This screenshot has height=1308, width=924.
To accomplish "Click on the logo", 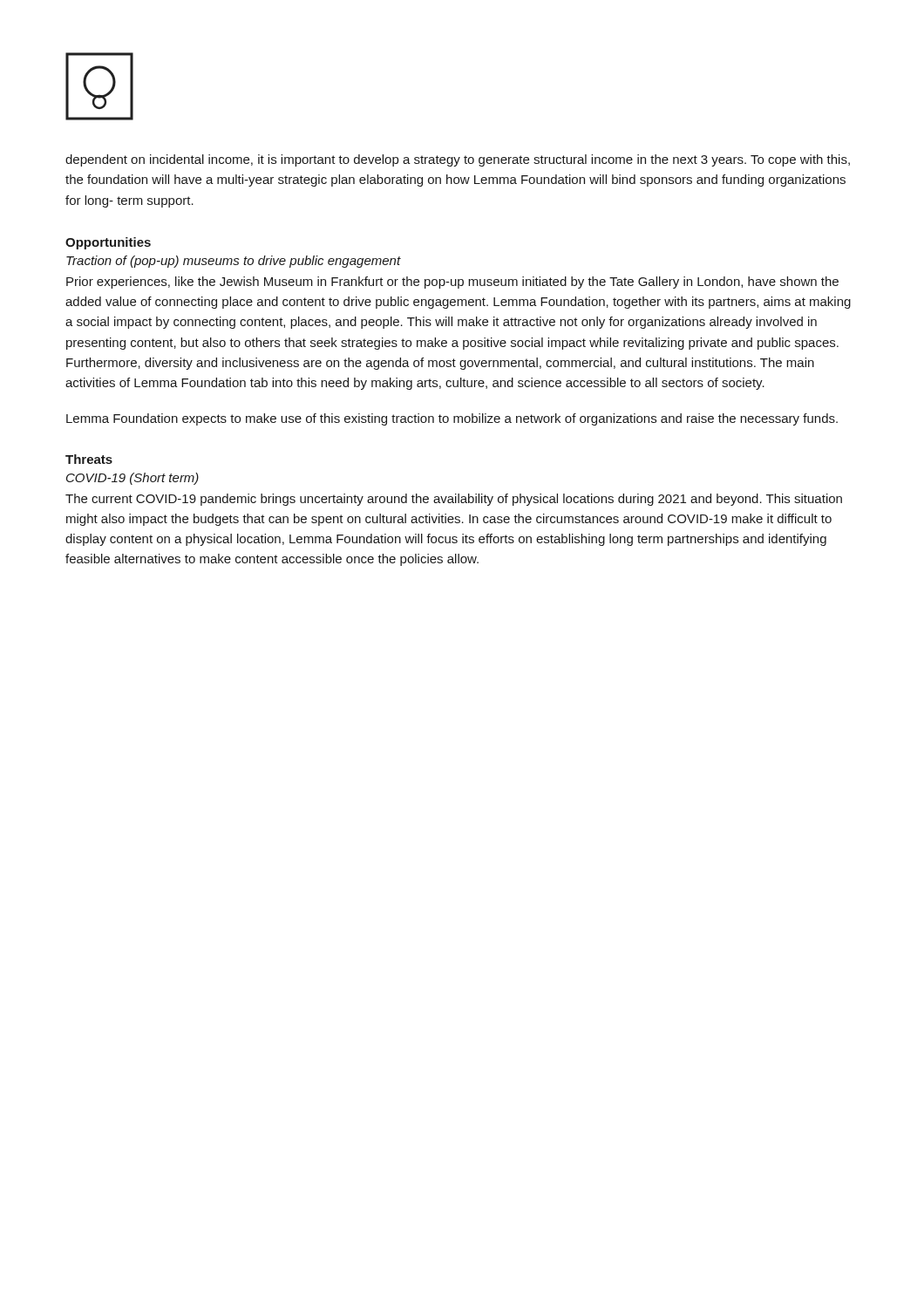I will tap(99, 88).
